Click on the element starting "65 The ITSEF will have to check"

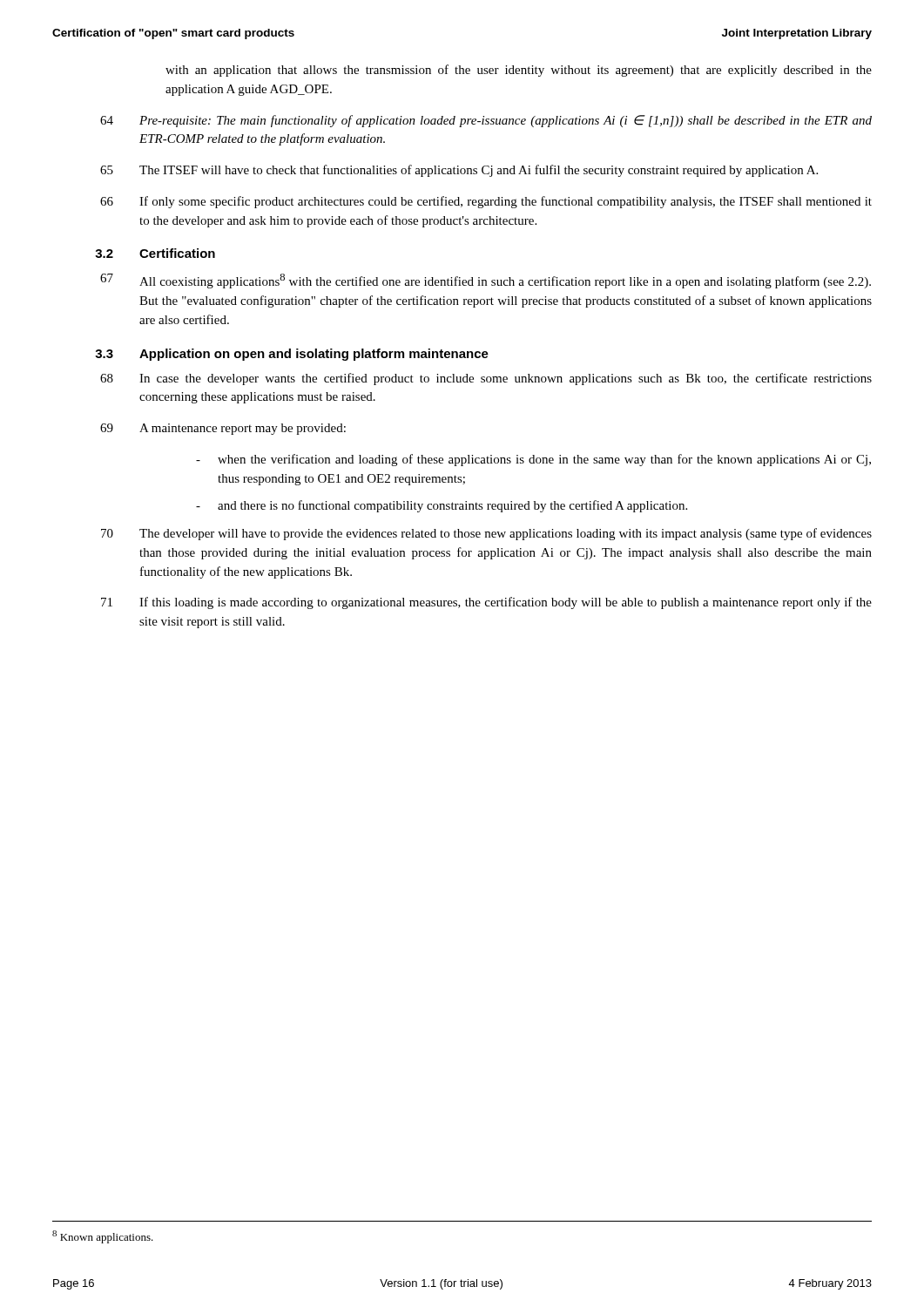pyautogui.click(x=462, y=171)
